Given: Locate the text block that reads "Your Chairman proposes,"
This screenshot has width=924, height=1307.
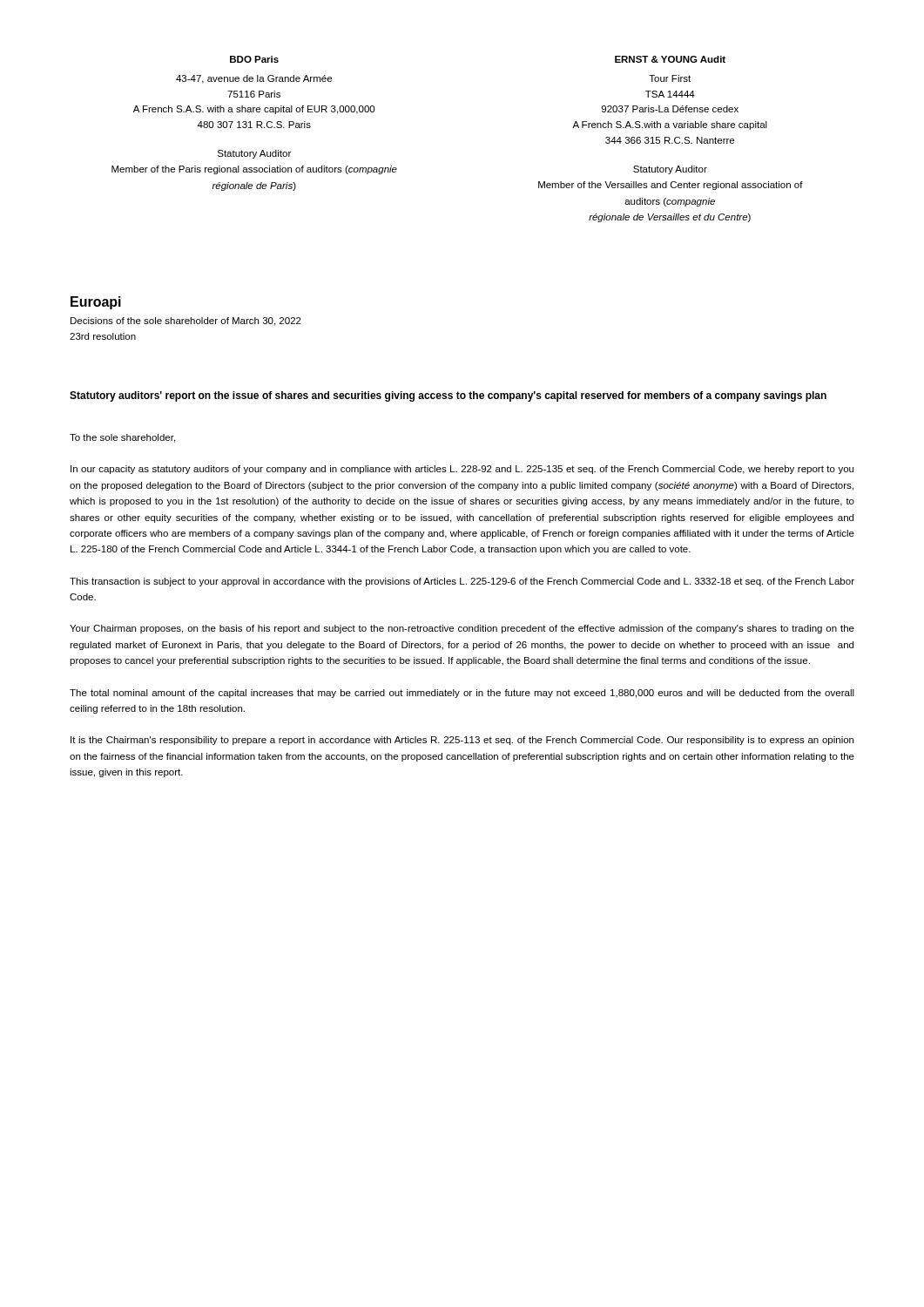Looking at the screenshot, I should click(462, 645).
